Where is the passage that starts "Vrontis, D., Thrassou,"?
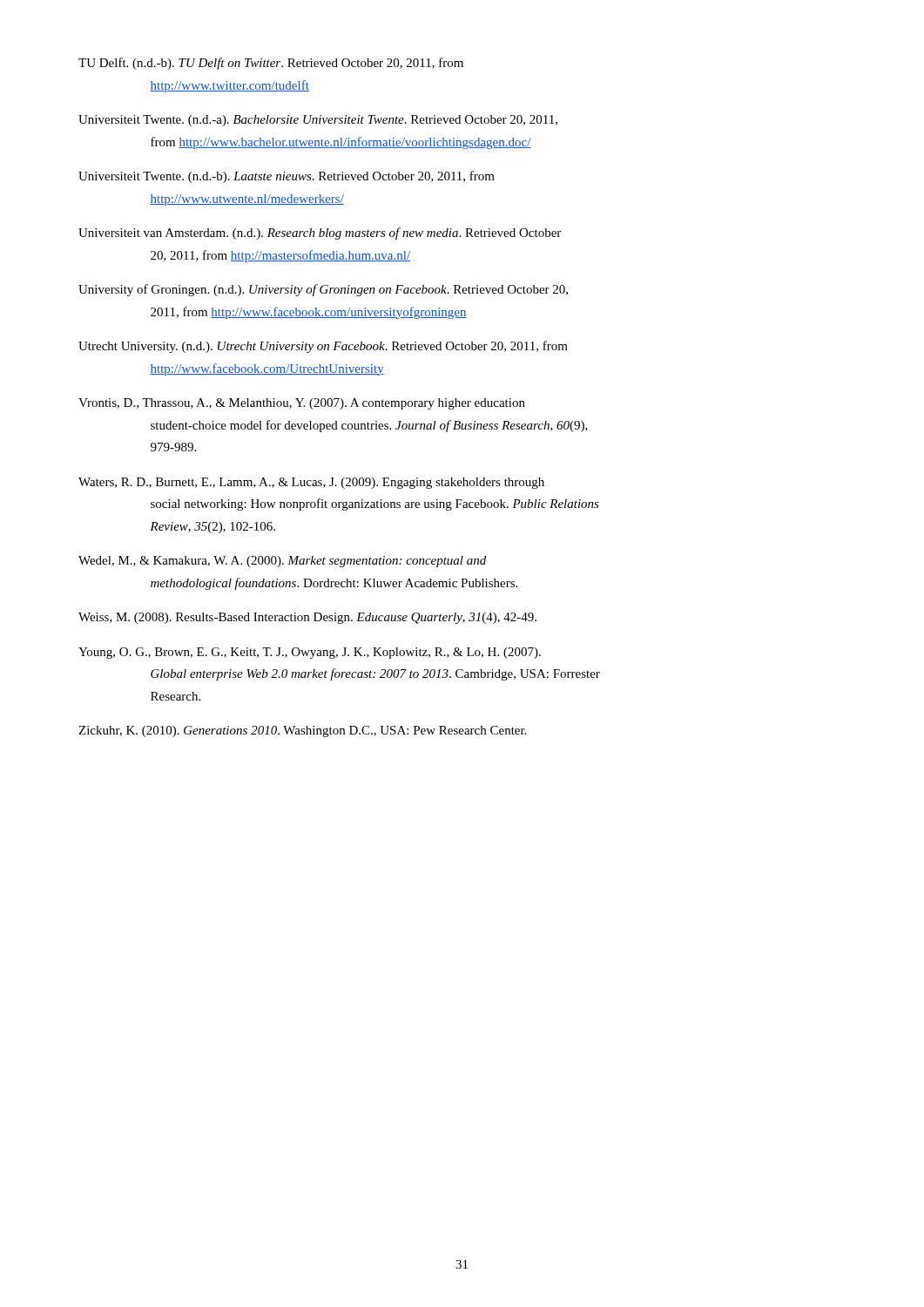 coord(333,425)
